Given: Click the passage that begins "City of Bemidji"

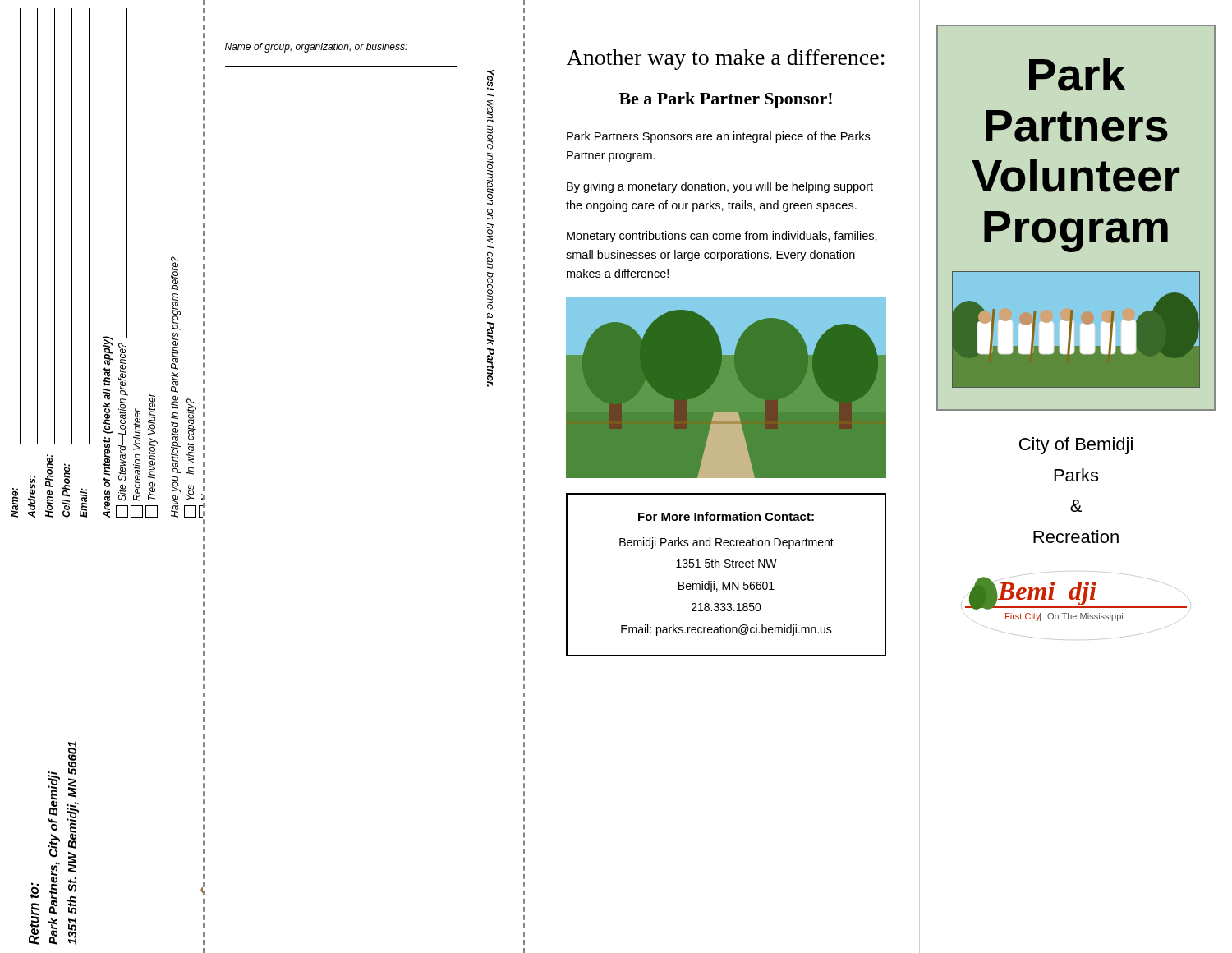Looking at the screenshot, I should [x=1076, y=490].
